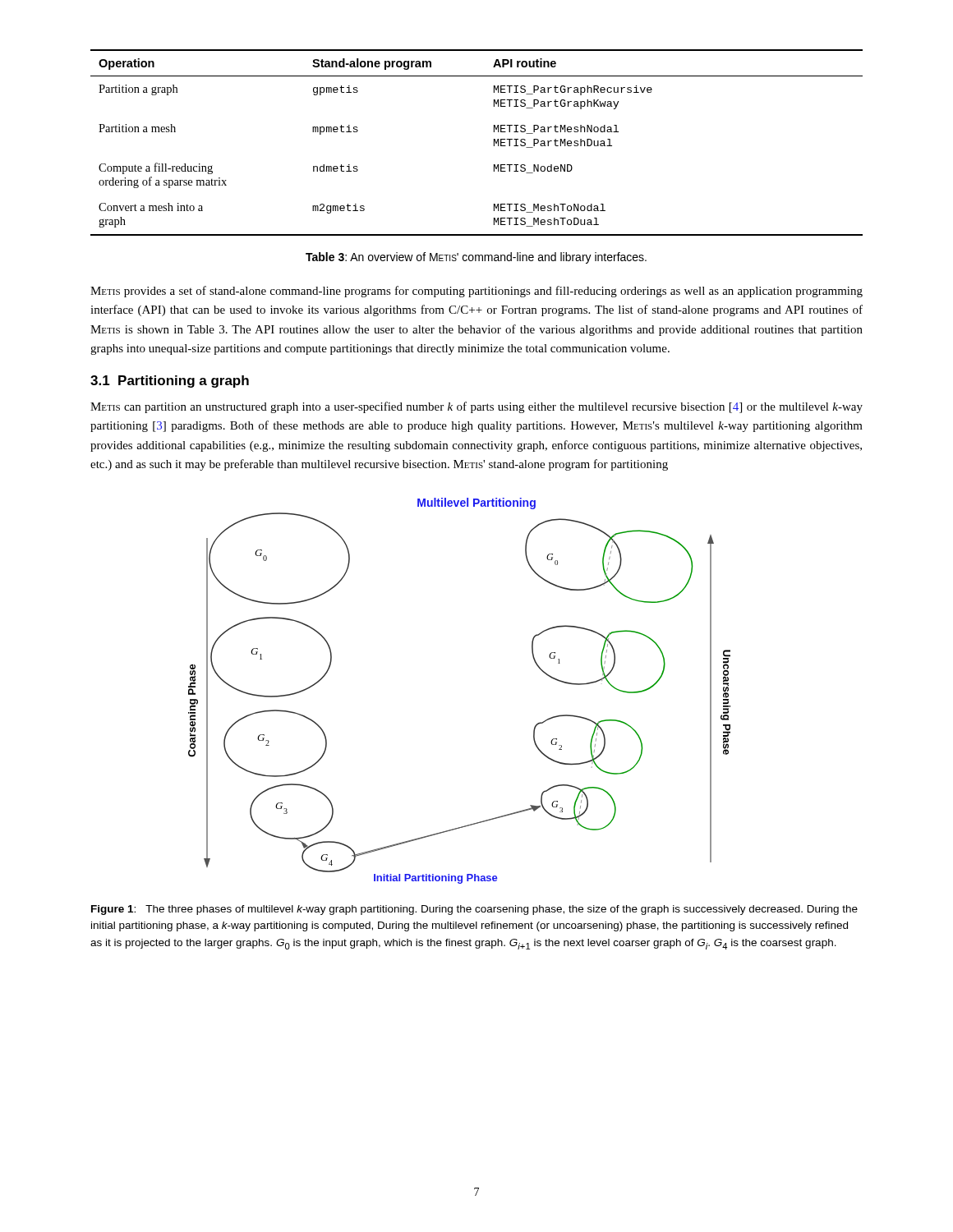
Task: Locate the flowchart
Action: point(476,690)
